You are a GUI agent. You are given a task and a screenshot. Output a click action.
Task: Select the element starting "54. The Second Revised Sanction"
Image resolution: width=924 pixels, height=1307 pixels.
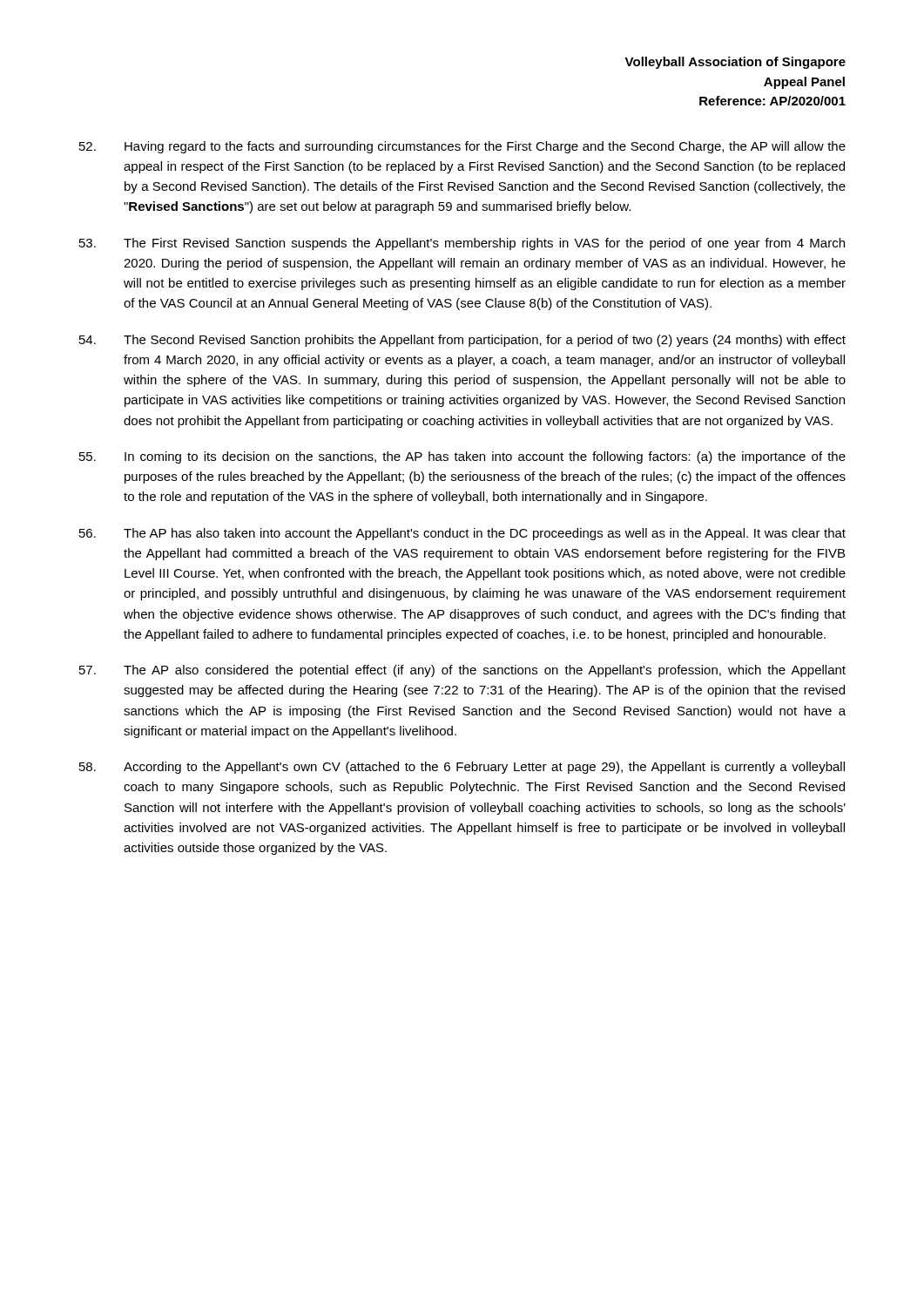[462, 380]
